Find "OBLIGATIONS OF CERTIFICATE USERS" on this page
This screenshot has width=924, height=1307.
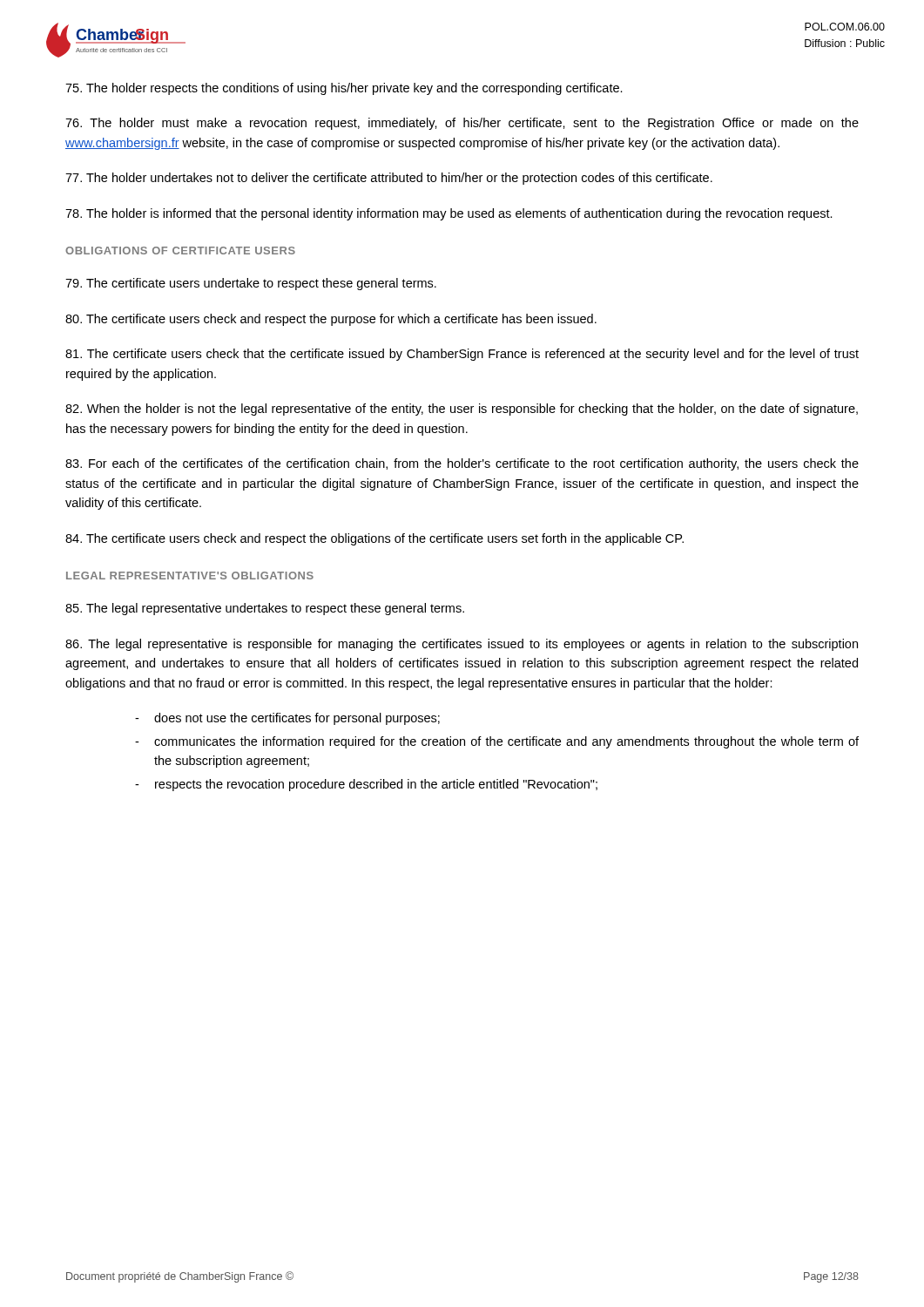(x=181, y=251)
